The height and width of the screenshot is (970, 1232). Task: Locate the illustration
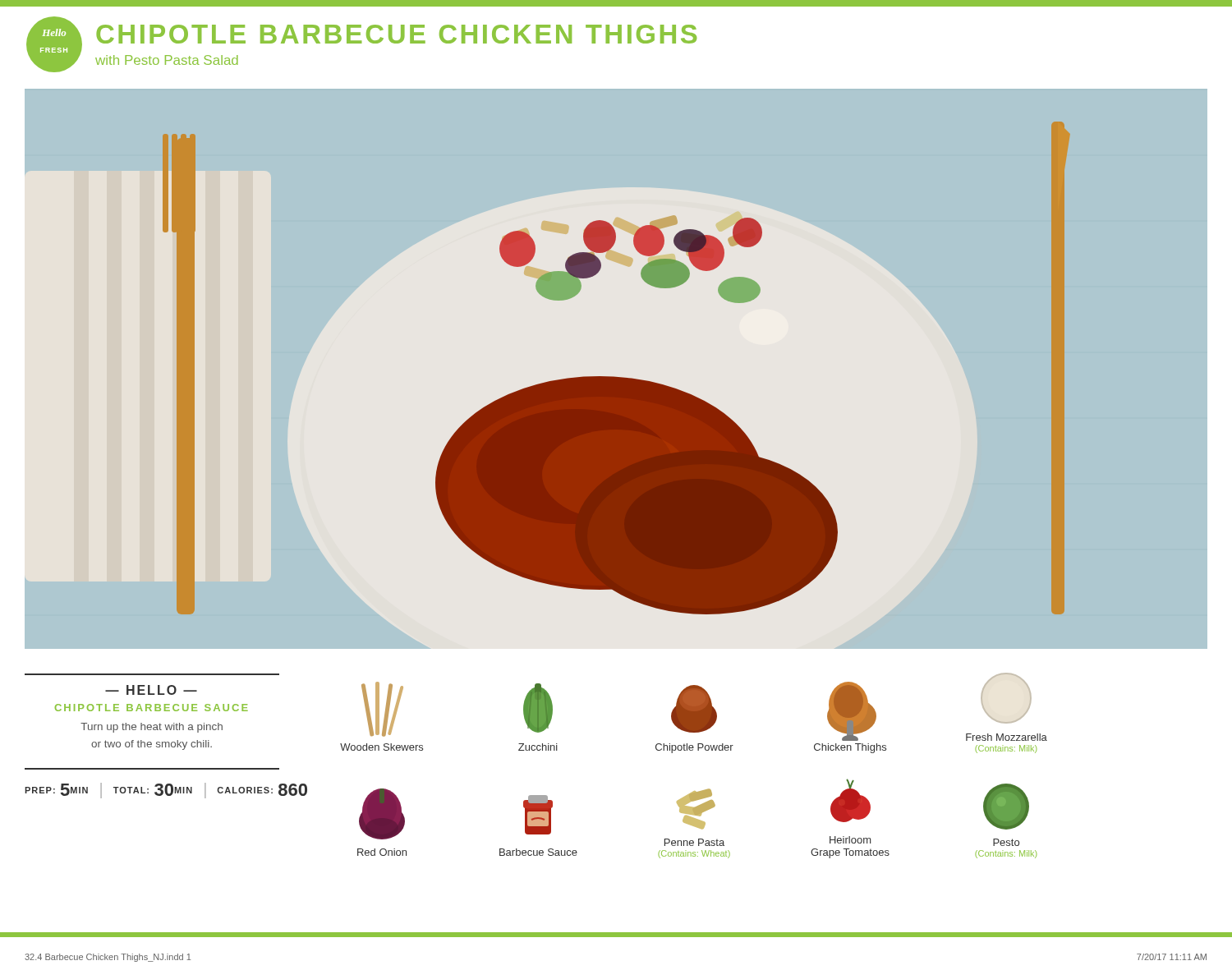point(756,762)
